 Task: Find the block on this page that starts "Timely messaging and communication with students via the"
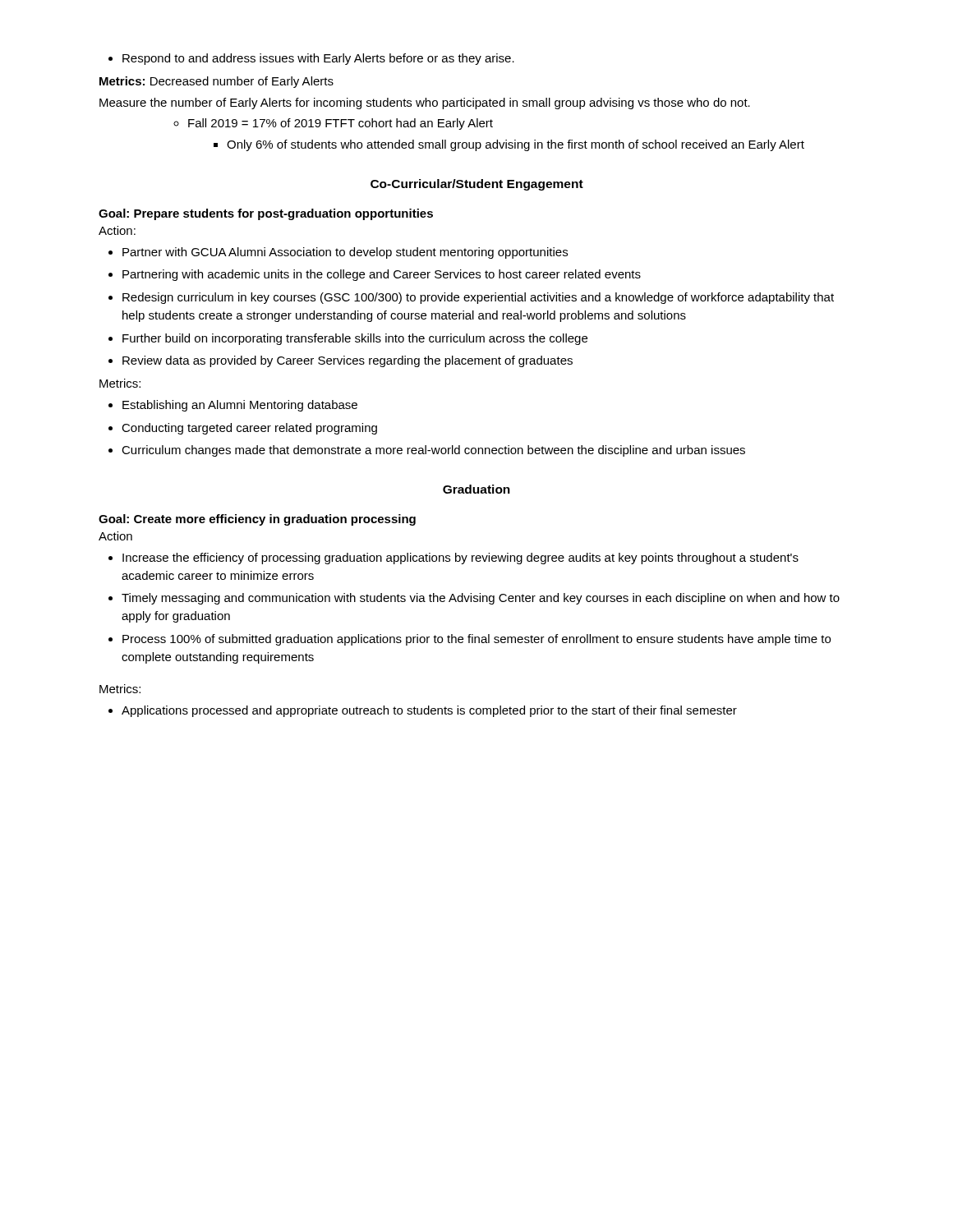[x=476, y=607]
